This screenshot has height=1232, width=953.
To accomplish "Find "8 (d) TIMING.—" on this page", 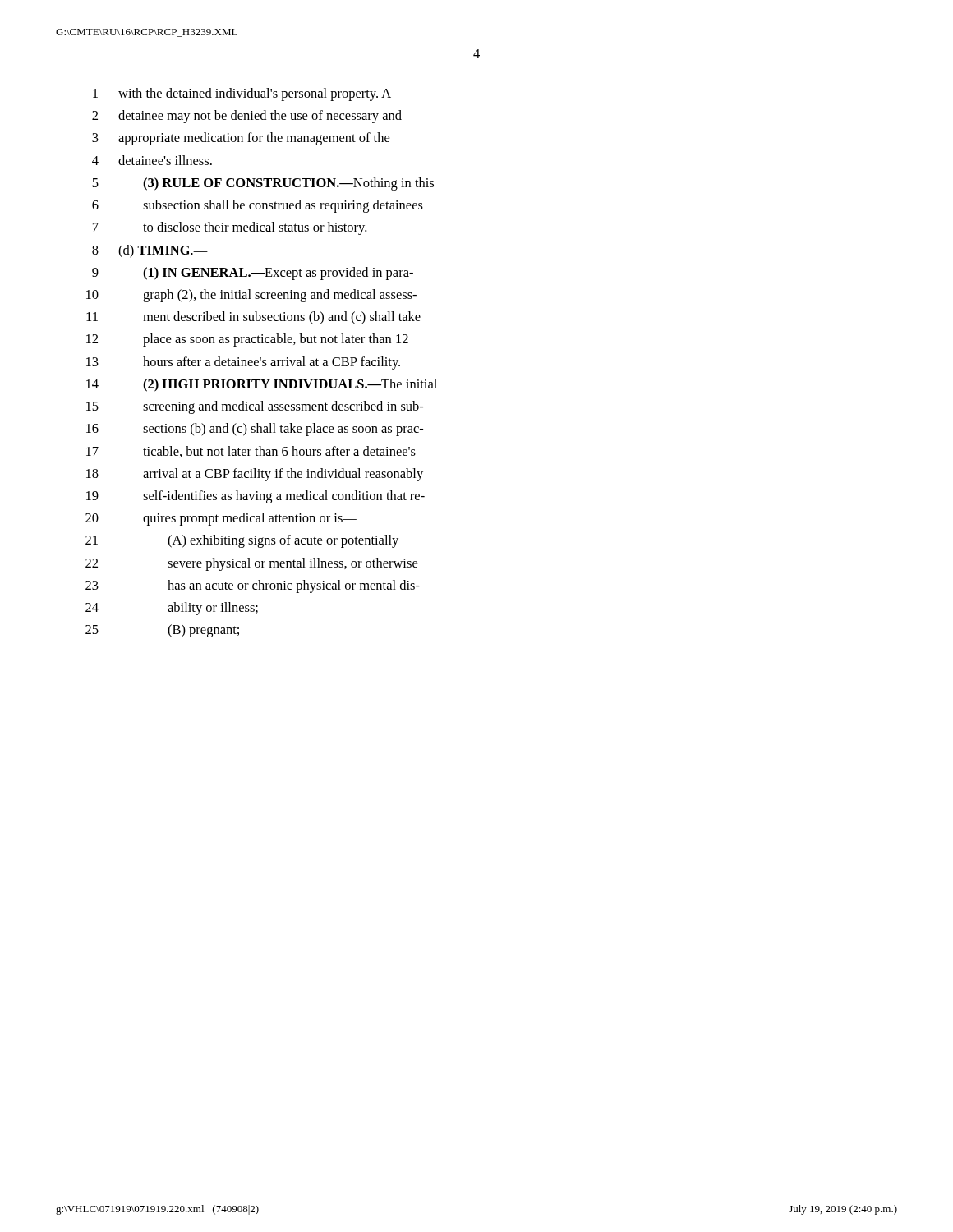I will pyautogui.click(x=150, y=251).
